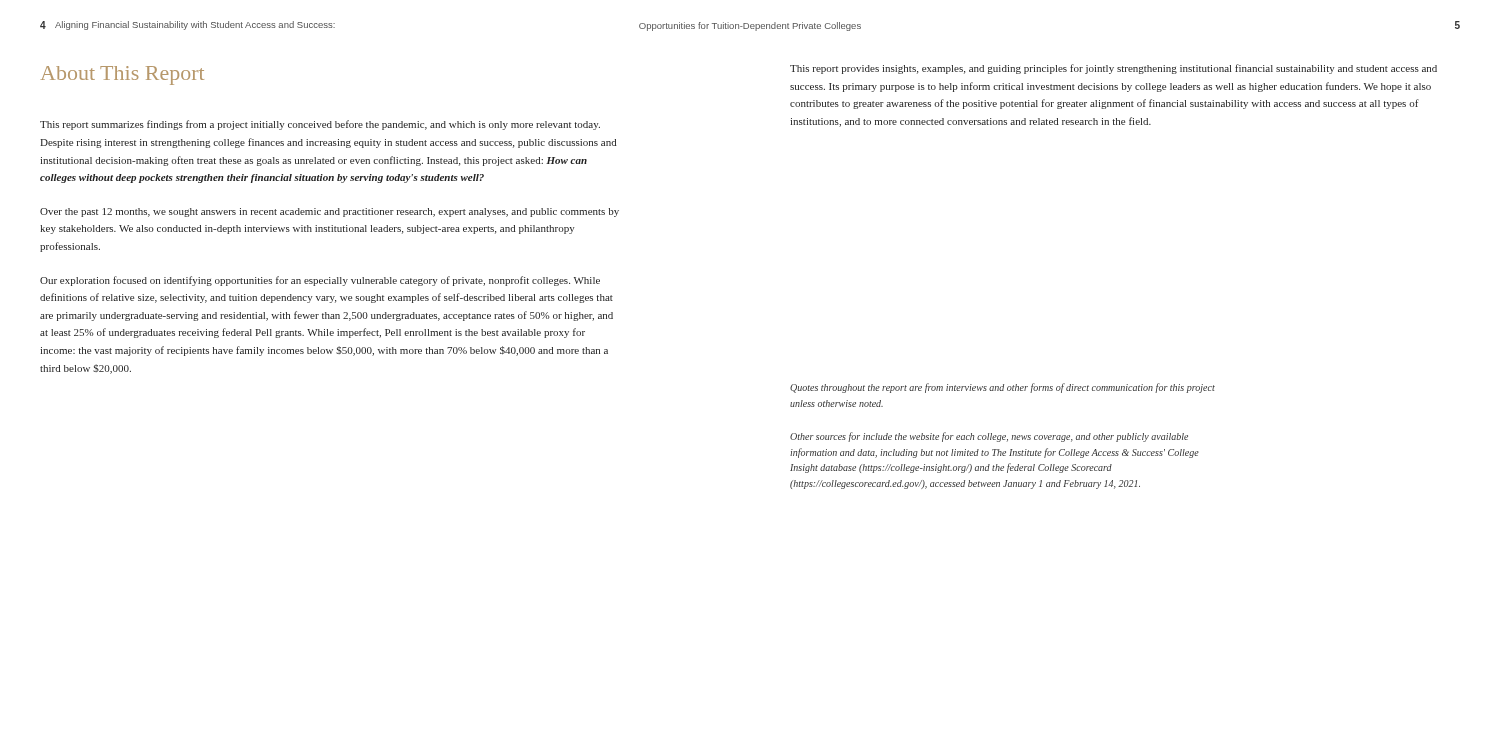Navigate to the text starting "Our exploration focused on"

(327, 324)
